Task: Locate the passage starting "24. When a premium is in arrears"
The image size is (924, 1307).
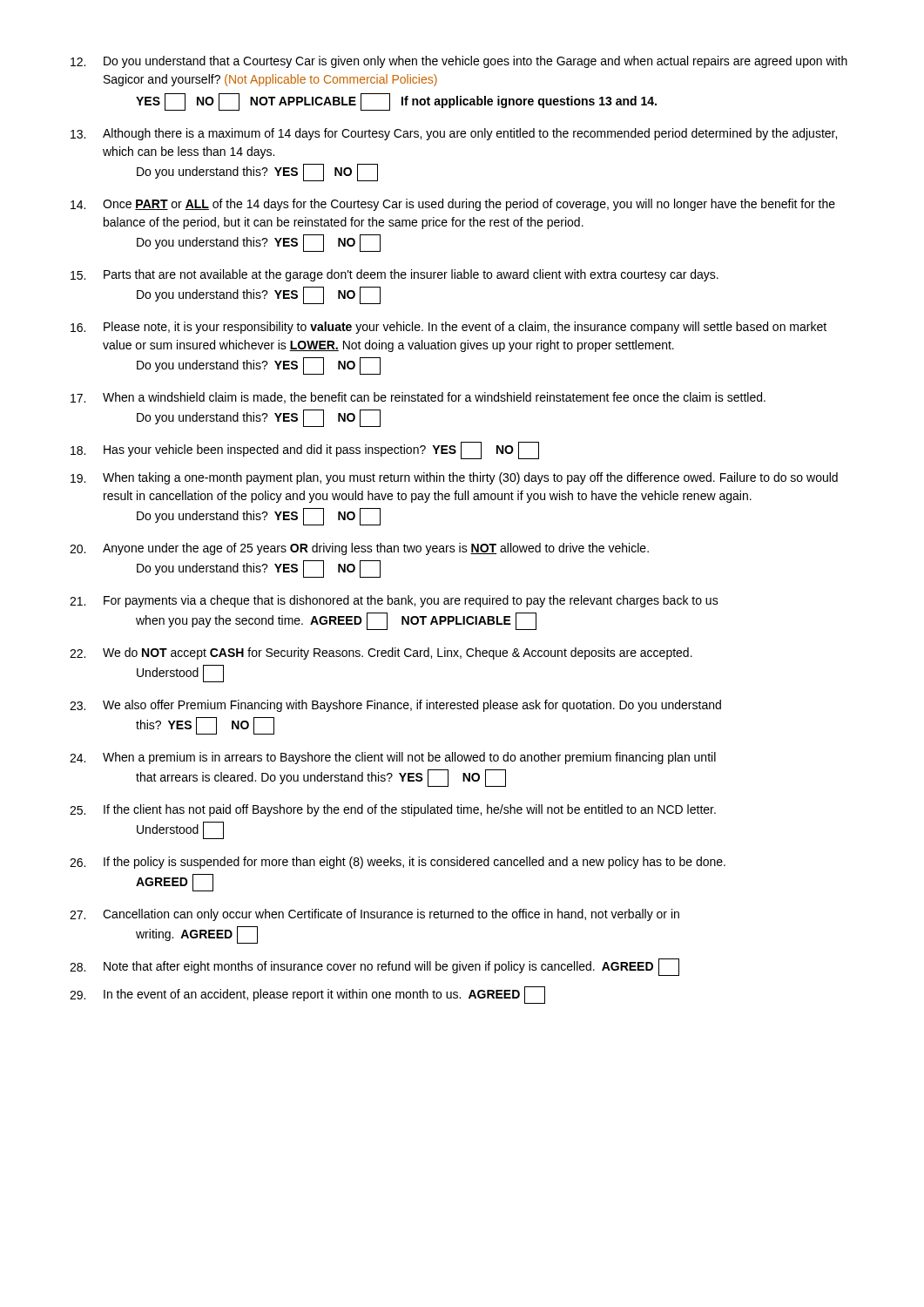Action: click(x=462, y=770)
